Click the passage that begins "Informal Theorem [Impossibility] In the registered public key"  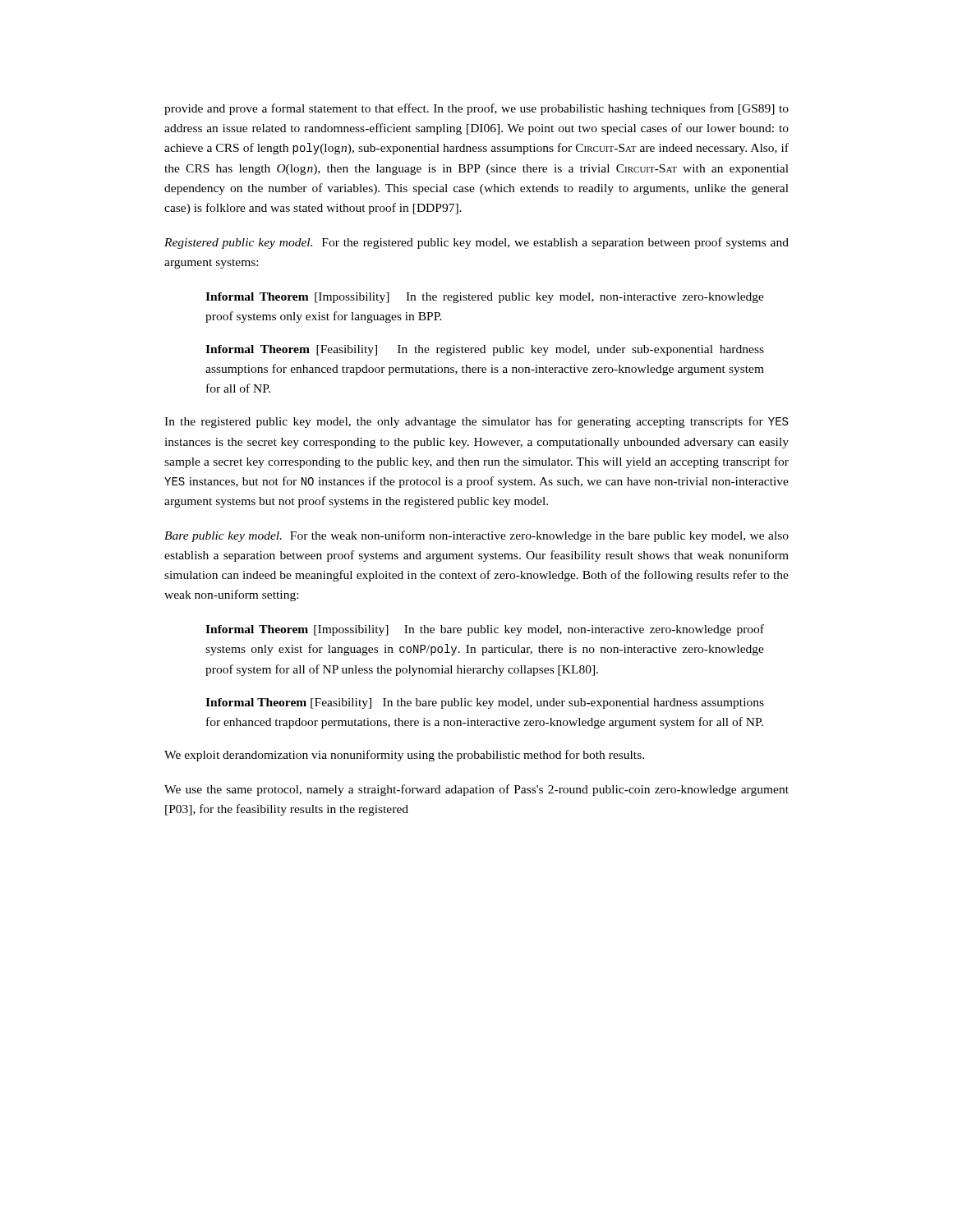485,306
